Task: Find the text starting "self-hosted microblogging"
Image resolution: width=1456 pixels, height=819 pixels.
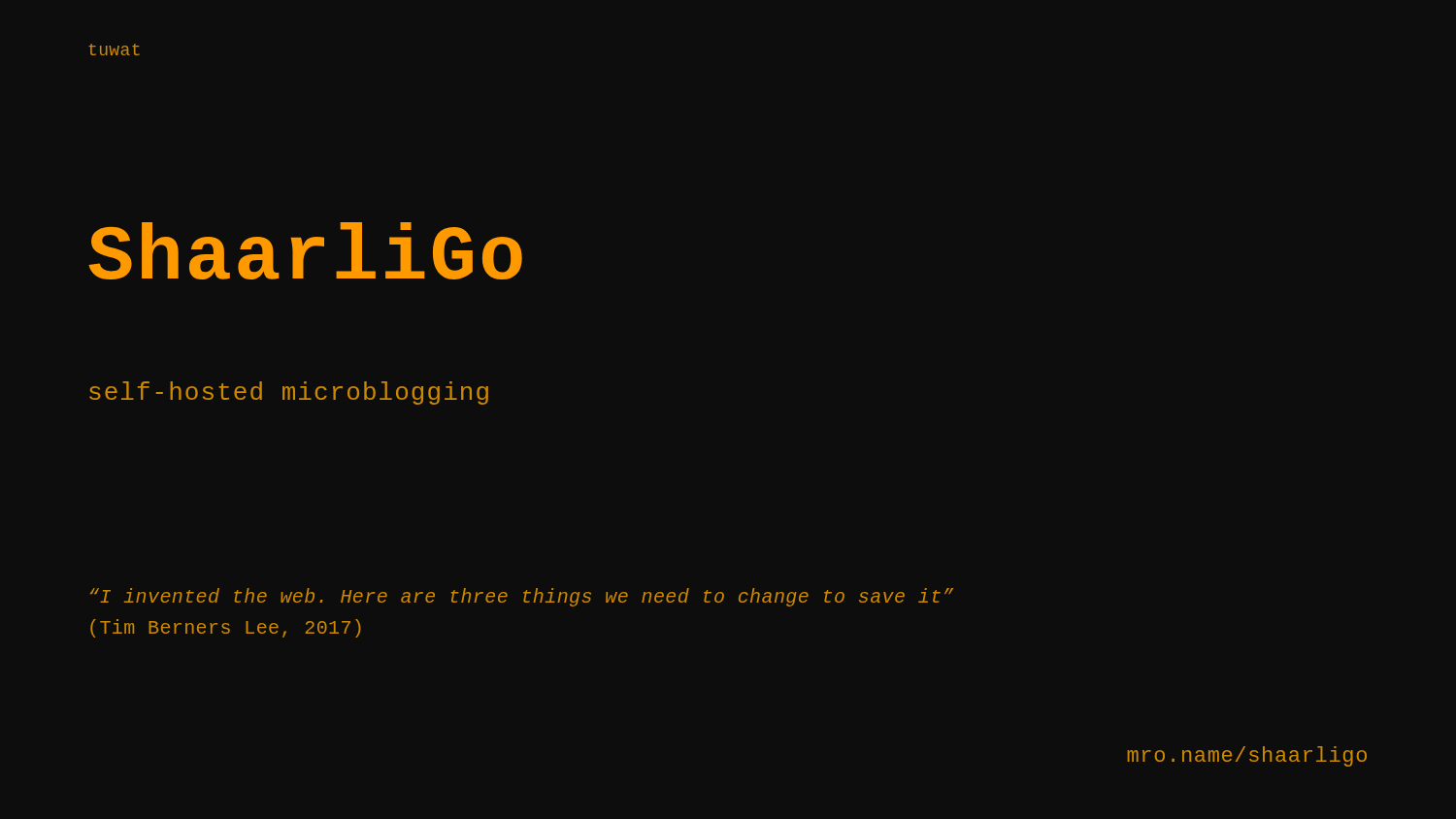Action: 289,393
